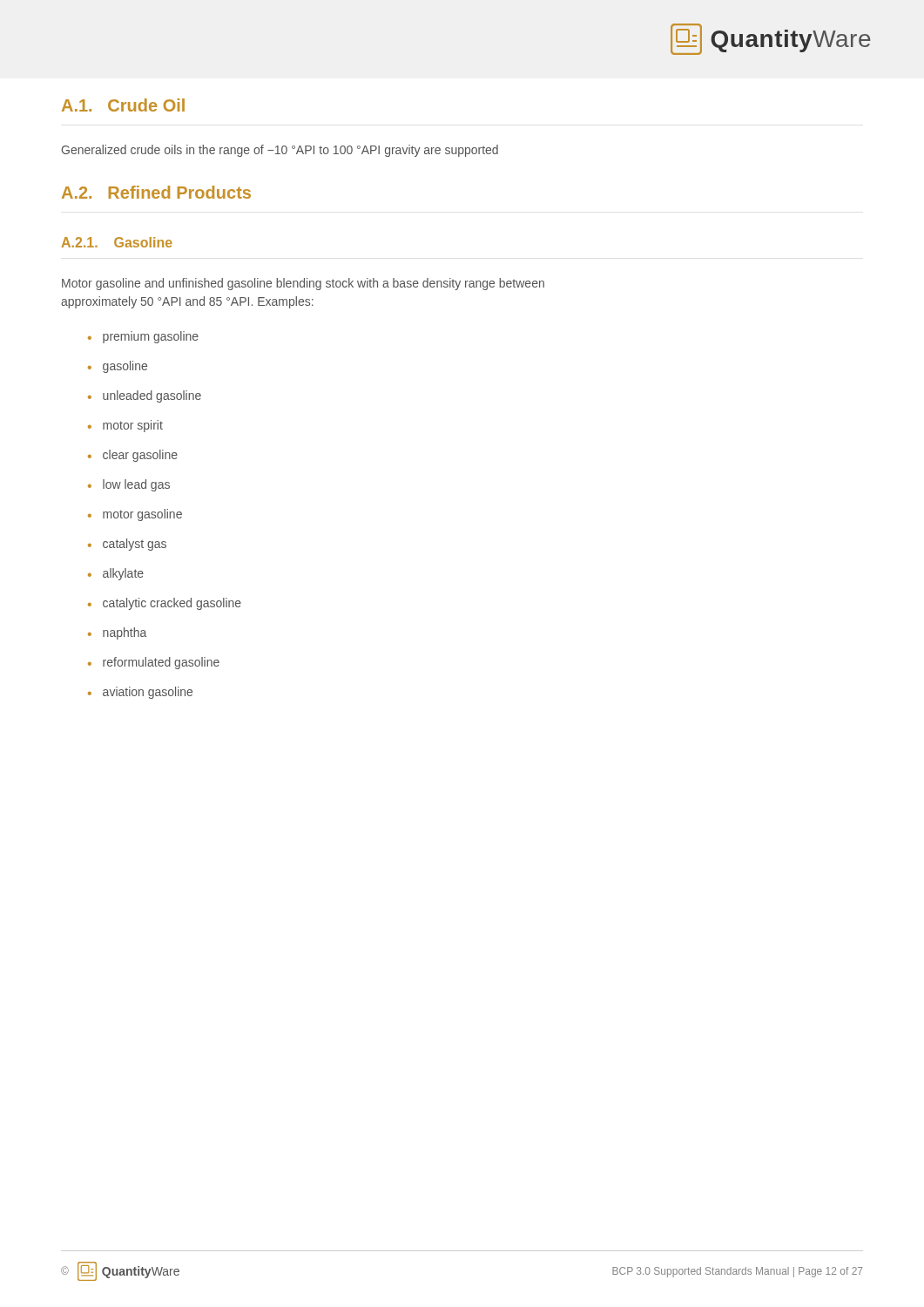
Task: Point to the element starting "• reformulated gasoline"
Action: point(153,664)
